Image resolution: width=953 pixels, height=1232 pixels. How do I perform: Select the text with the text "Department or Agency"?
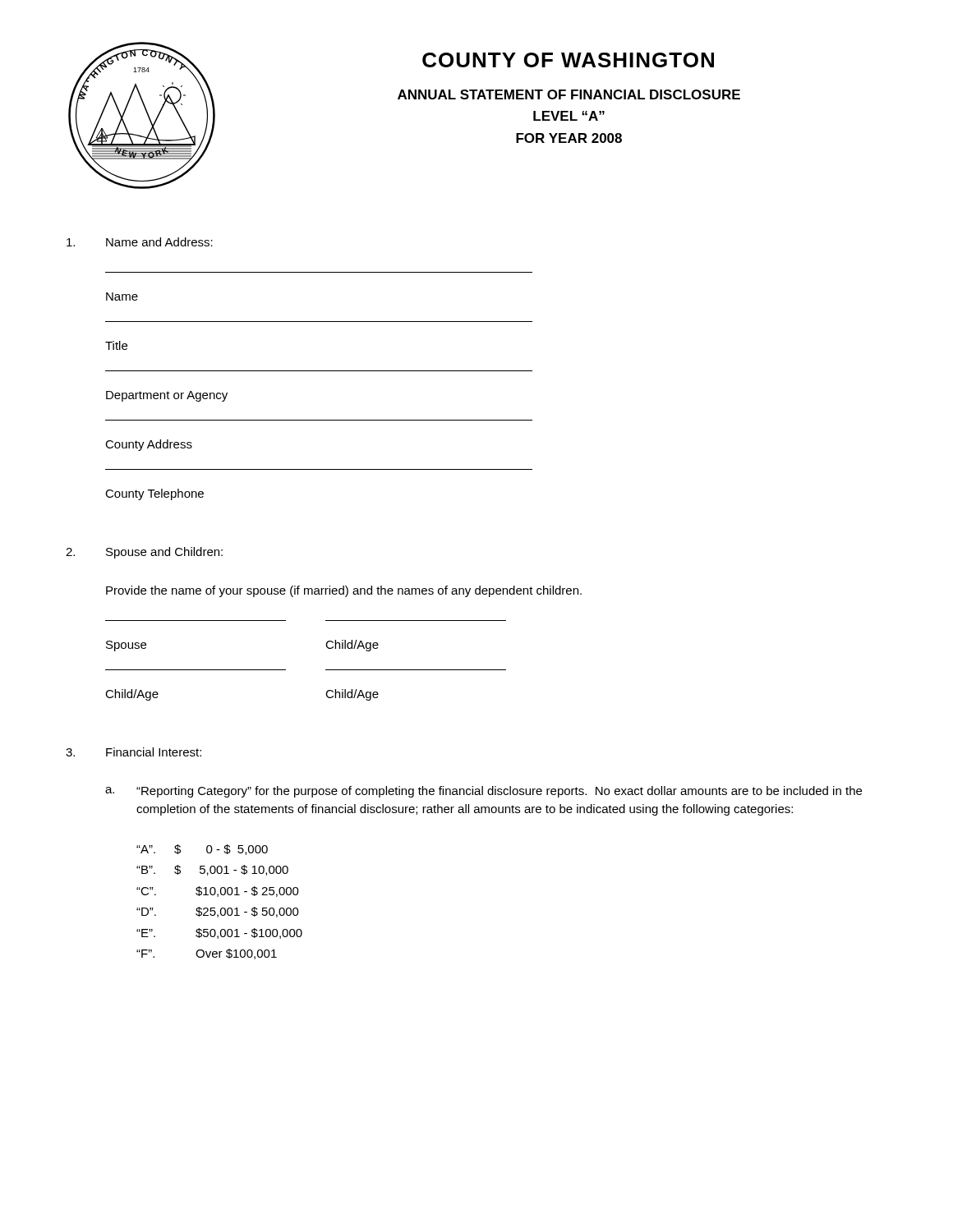pyautogui.click(x=167, y=396)
